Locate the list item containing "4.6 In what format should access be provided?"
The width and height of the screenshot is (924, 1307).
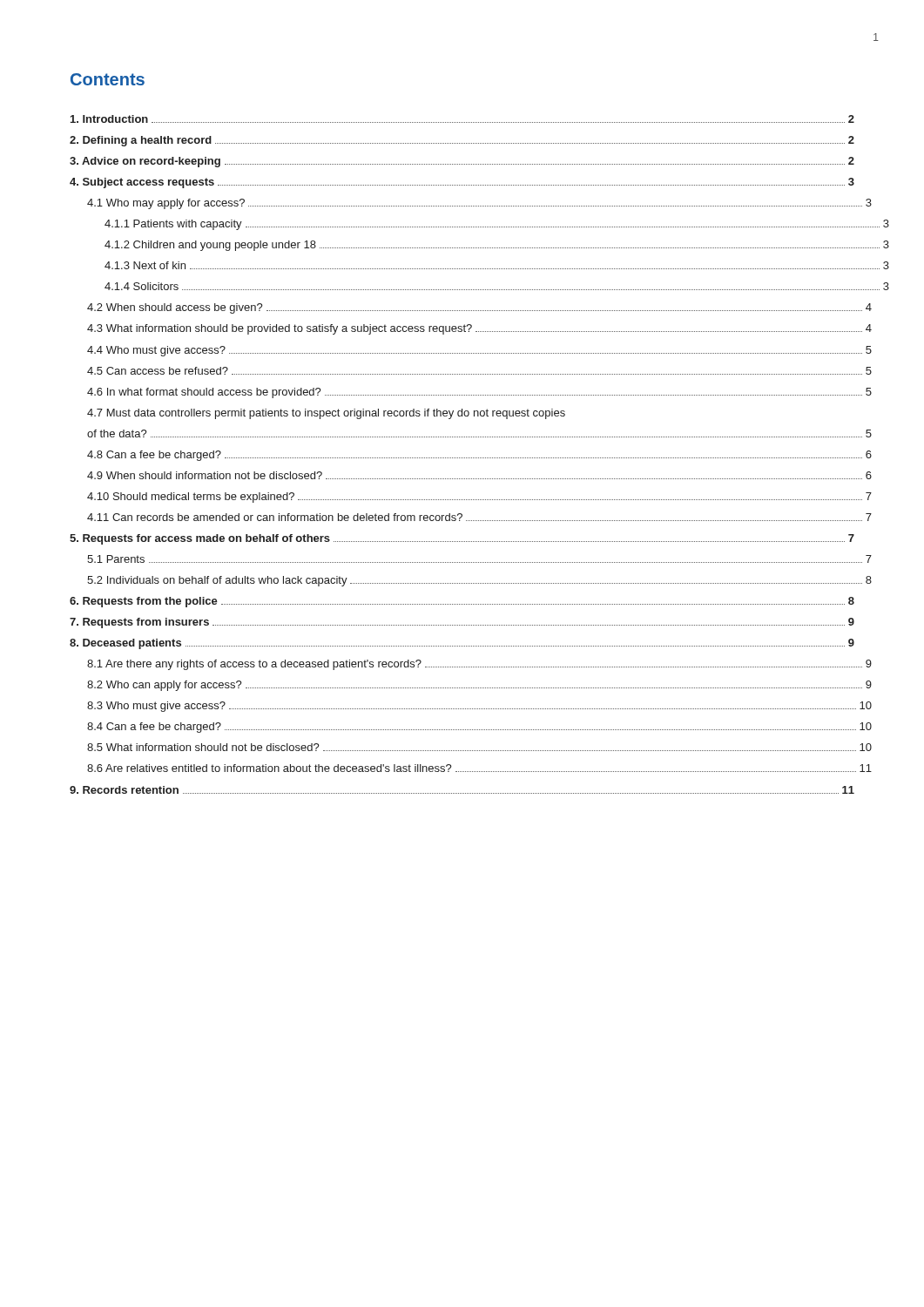479,392
